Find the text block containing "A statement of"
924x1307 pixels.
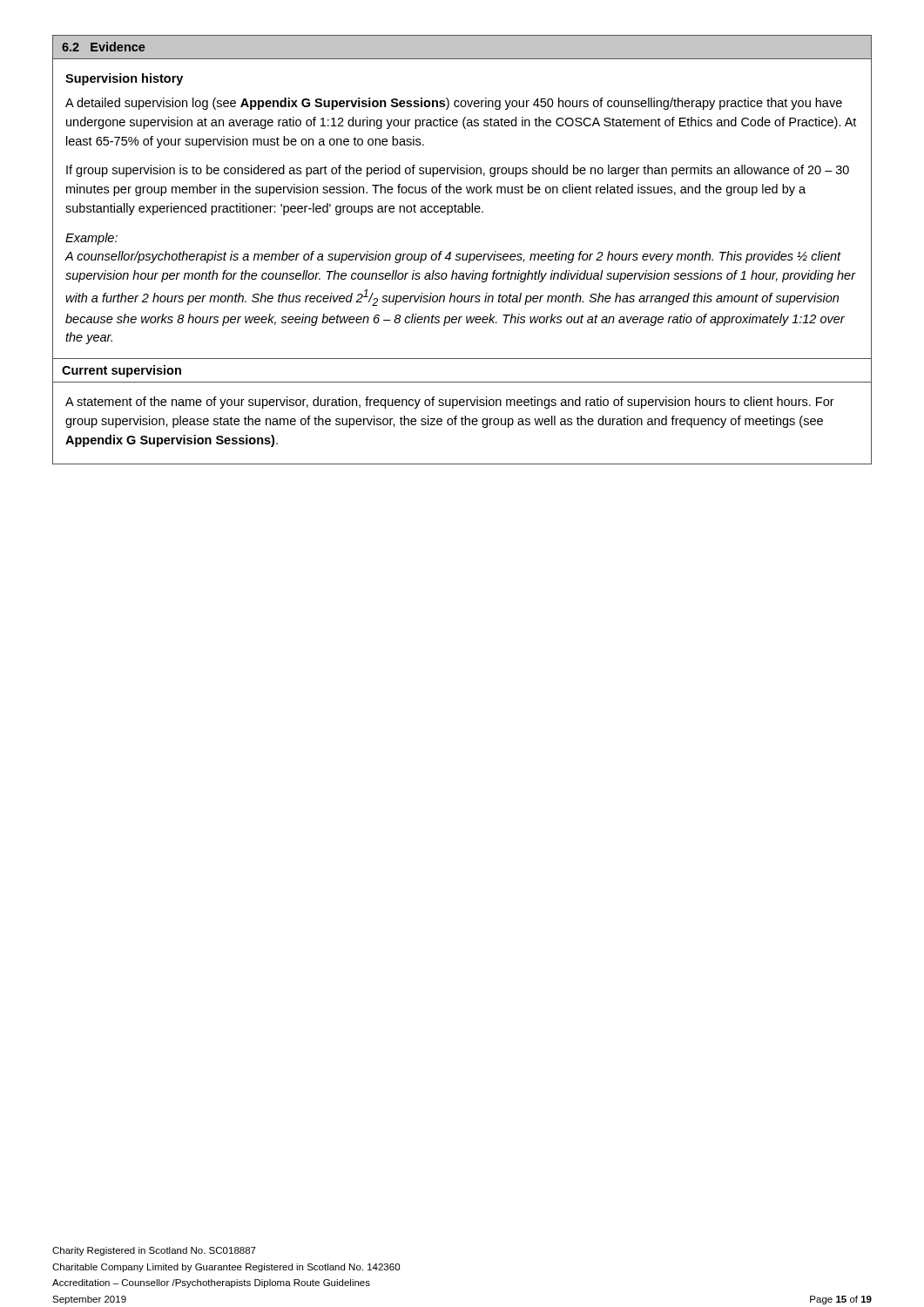tap(450, 421)
